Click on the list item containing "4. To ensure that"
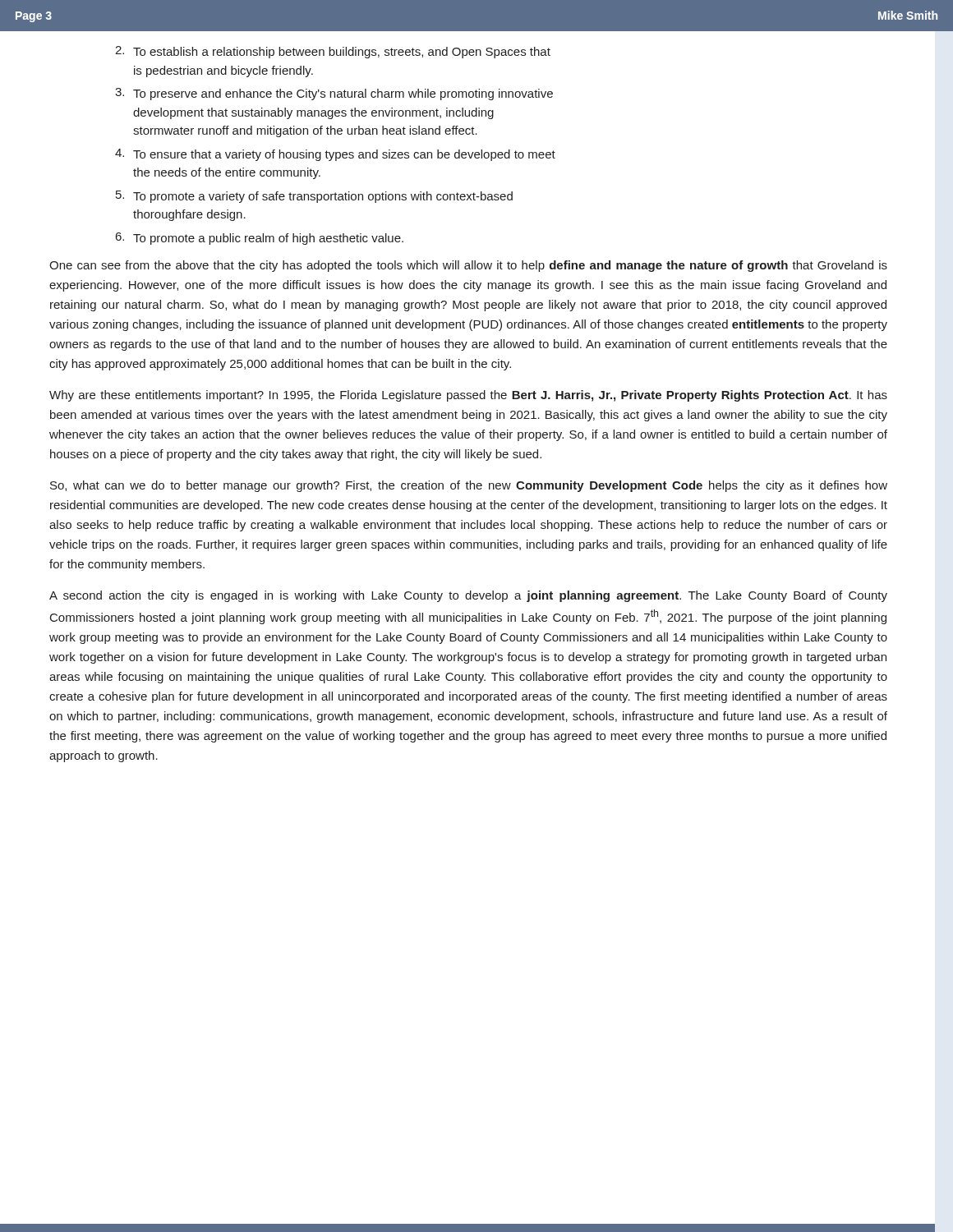 coord(335,163)
